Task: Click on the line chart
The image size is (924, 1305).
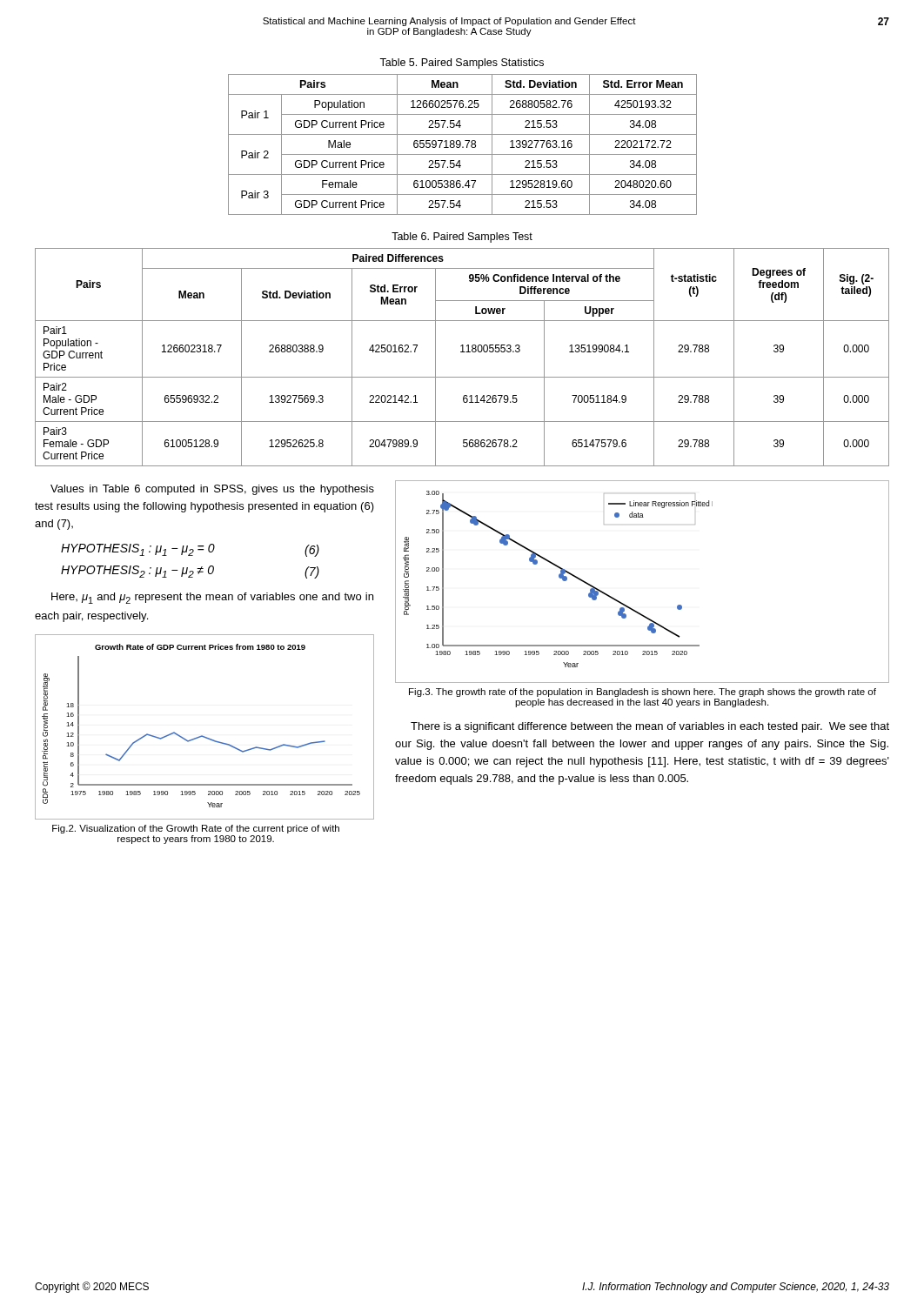Action: pyautogui.click(x=204, y=726)
